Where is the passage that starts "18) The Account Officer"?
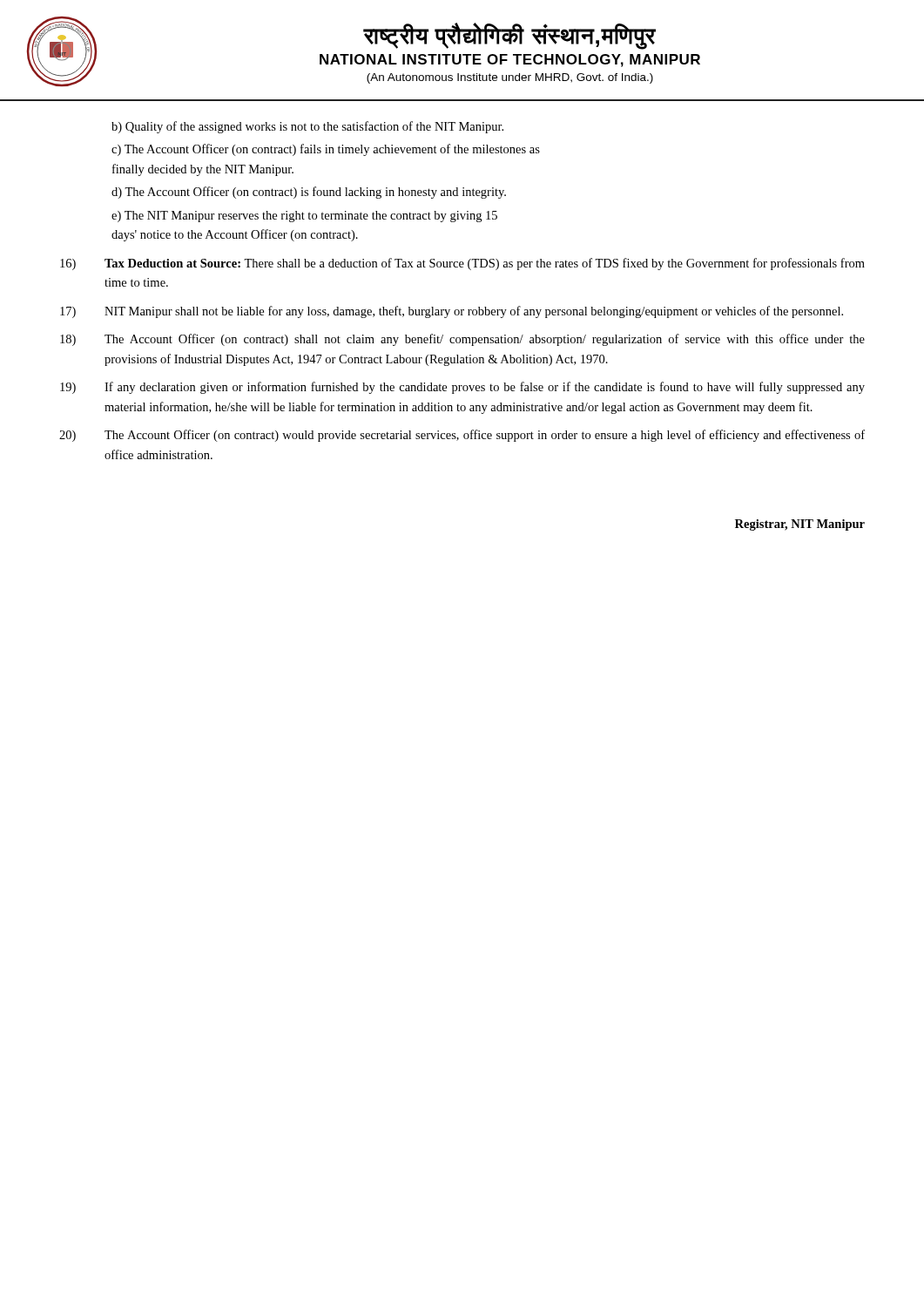 click(x=462, y=349)
